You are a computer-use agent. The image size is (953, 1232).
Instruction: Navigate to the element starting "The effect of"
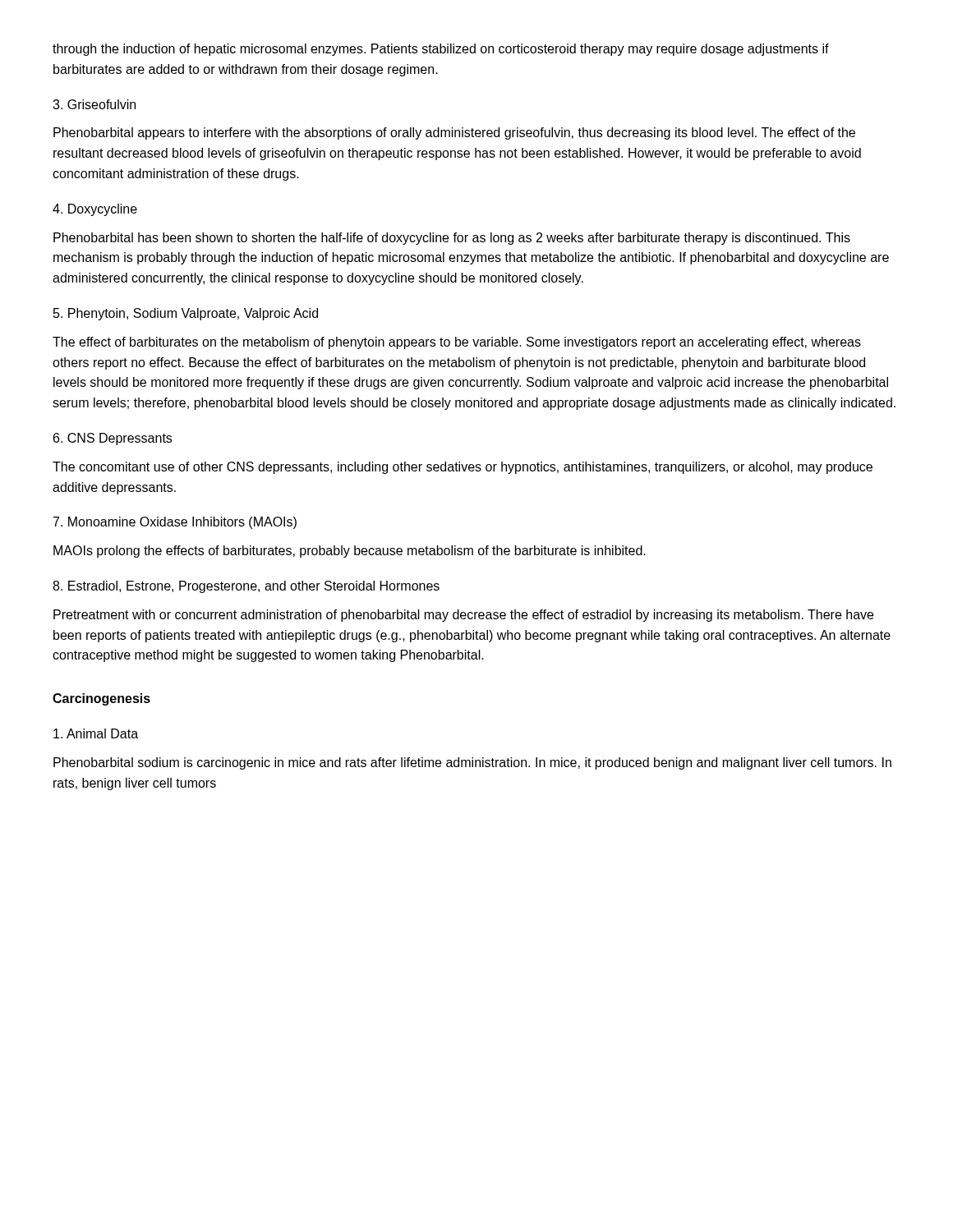click(475, 372)
